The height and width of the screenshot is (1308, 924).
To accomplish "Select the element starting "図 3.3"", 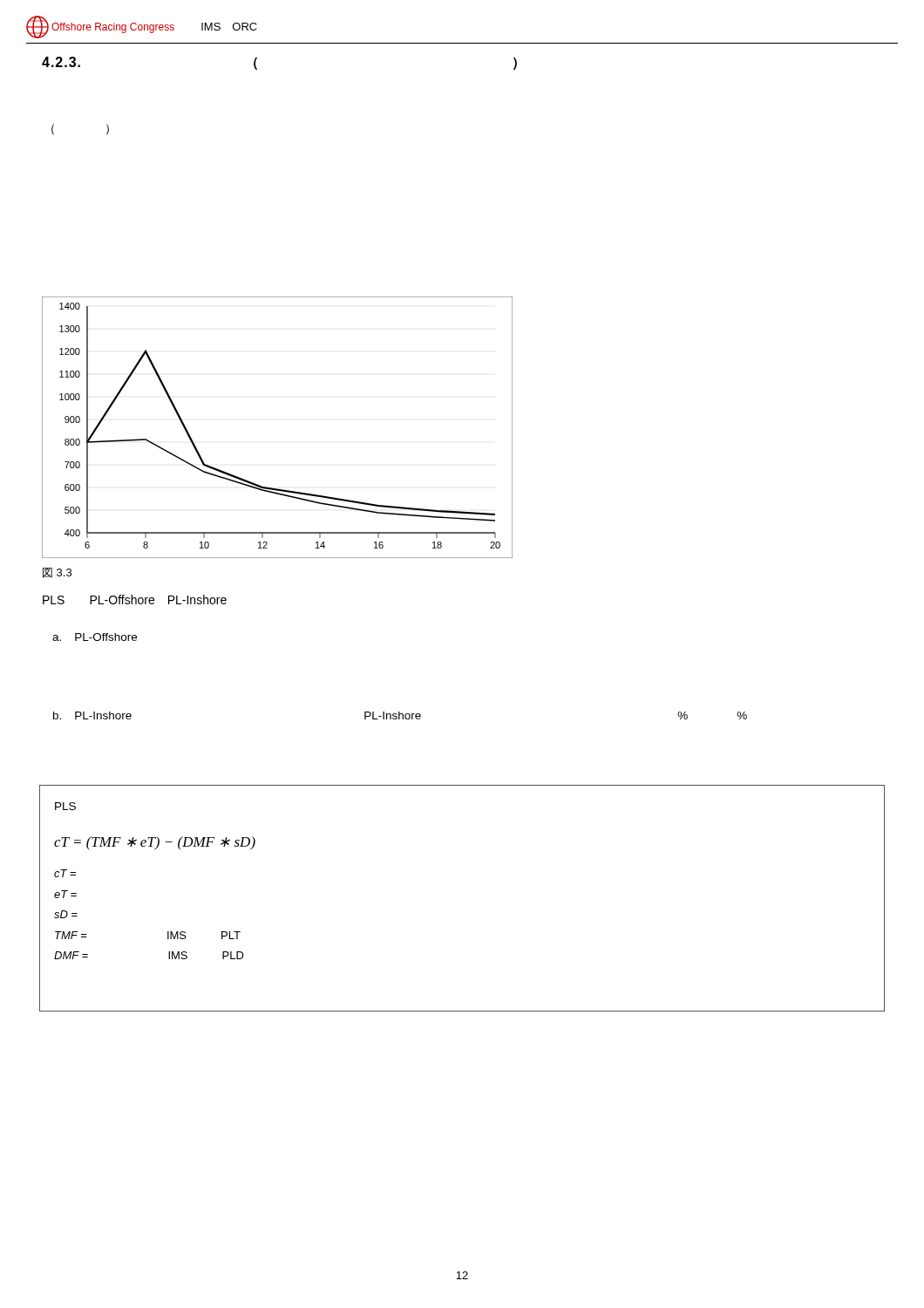I will tap(57, 573).
